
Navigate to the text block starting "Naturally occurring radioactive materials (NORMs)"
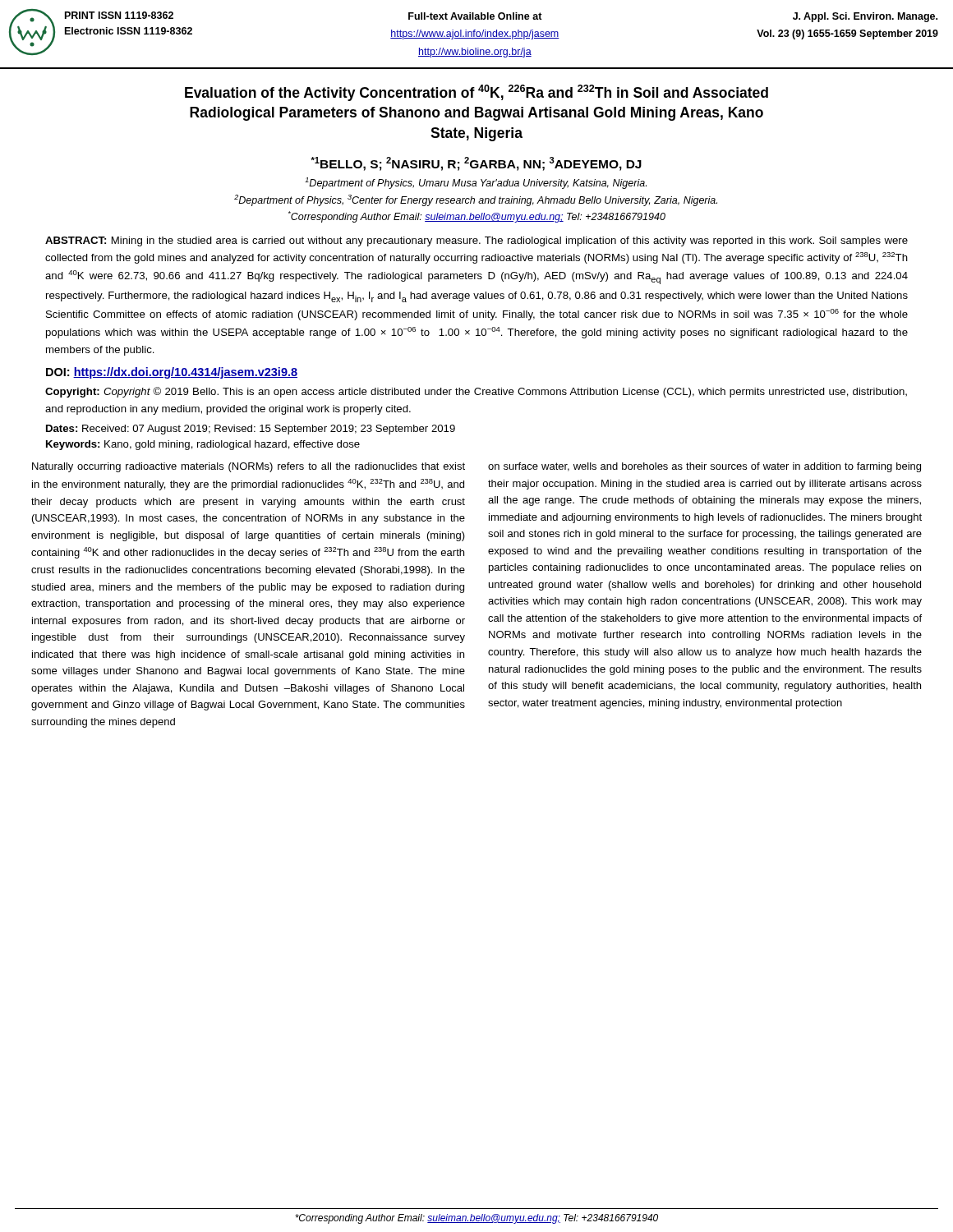point(248,594)
